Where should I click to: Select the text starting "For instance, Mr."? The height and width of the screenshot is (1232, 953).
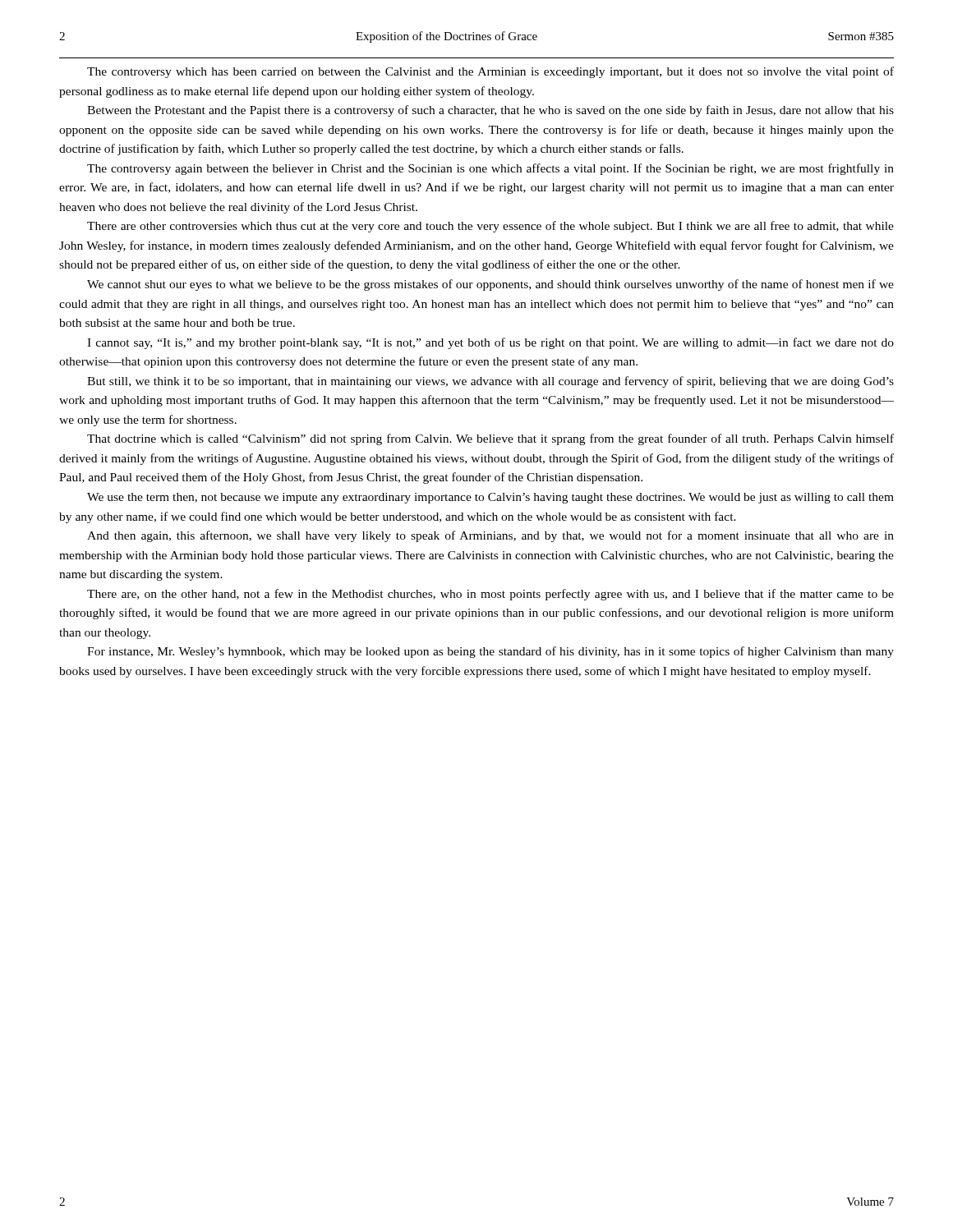(476, 661)
